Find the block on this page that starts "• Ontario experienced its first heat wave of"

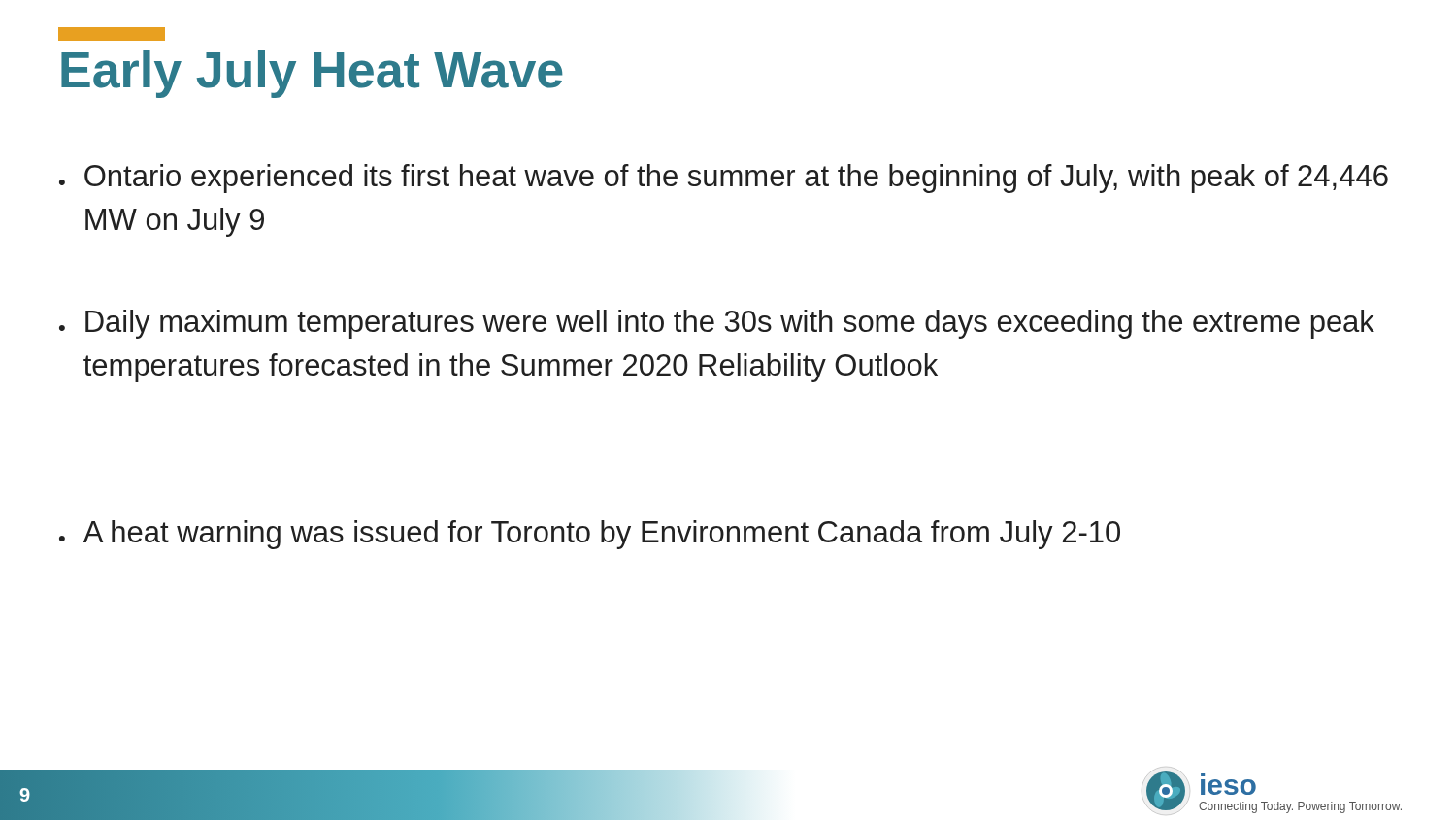728,199
